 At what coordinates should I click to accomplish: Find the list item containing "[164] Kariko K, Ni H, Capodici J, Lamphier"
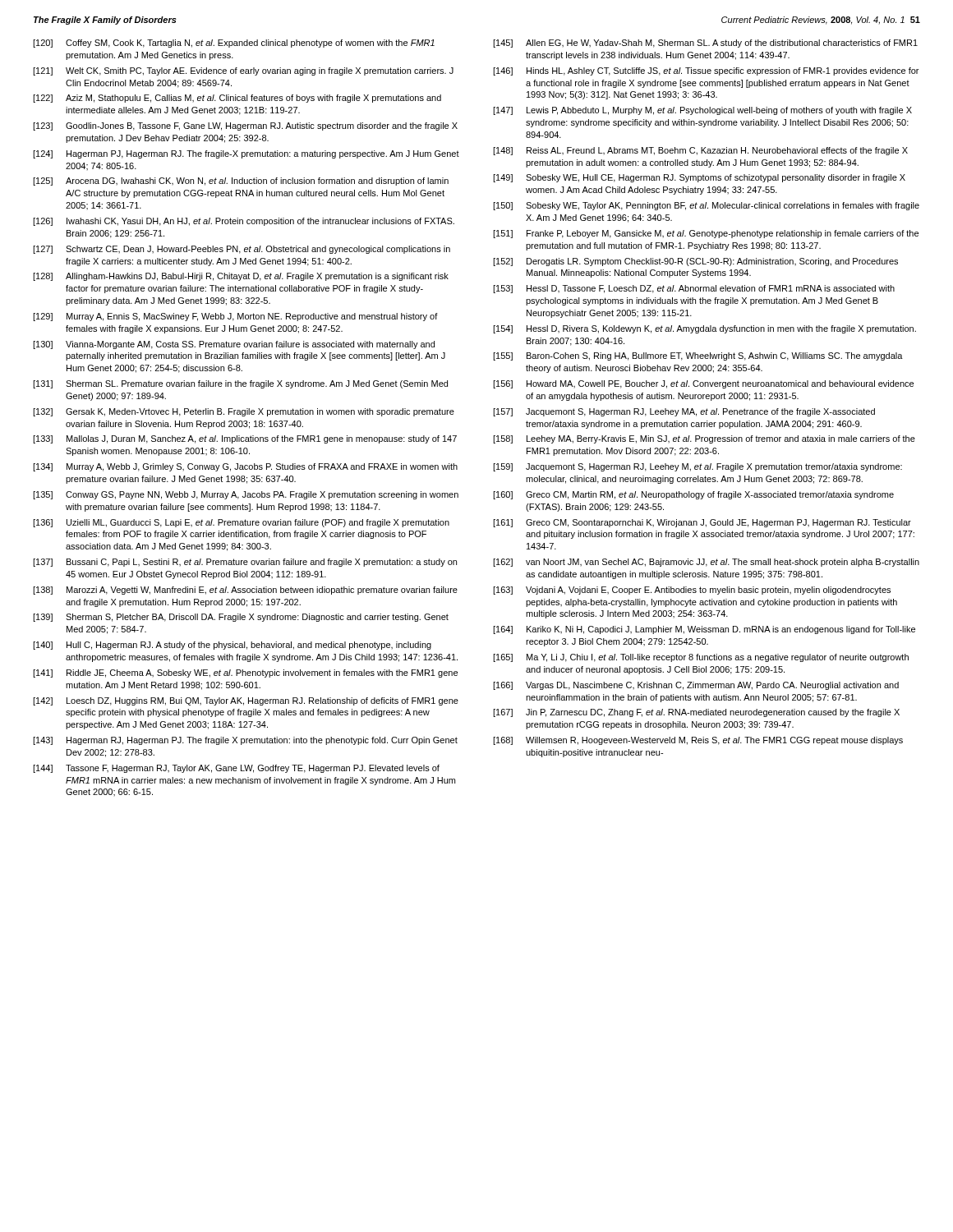[x=707, y=636]
